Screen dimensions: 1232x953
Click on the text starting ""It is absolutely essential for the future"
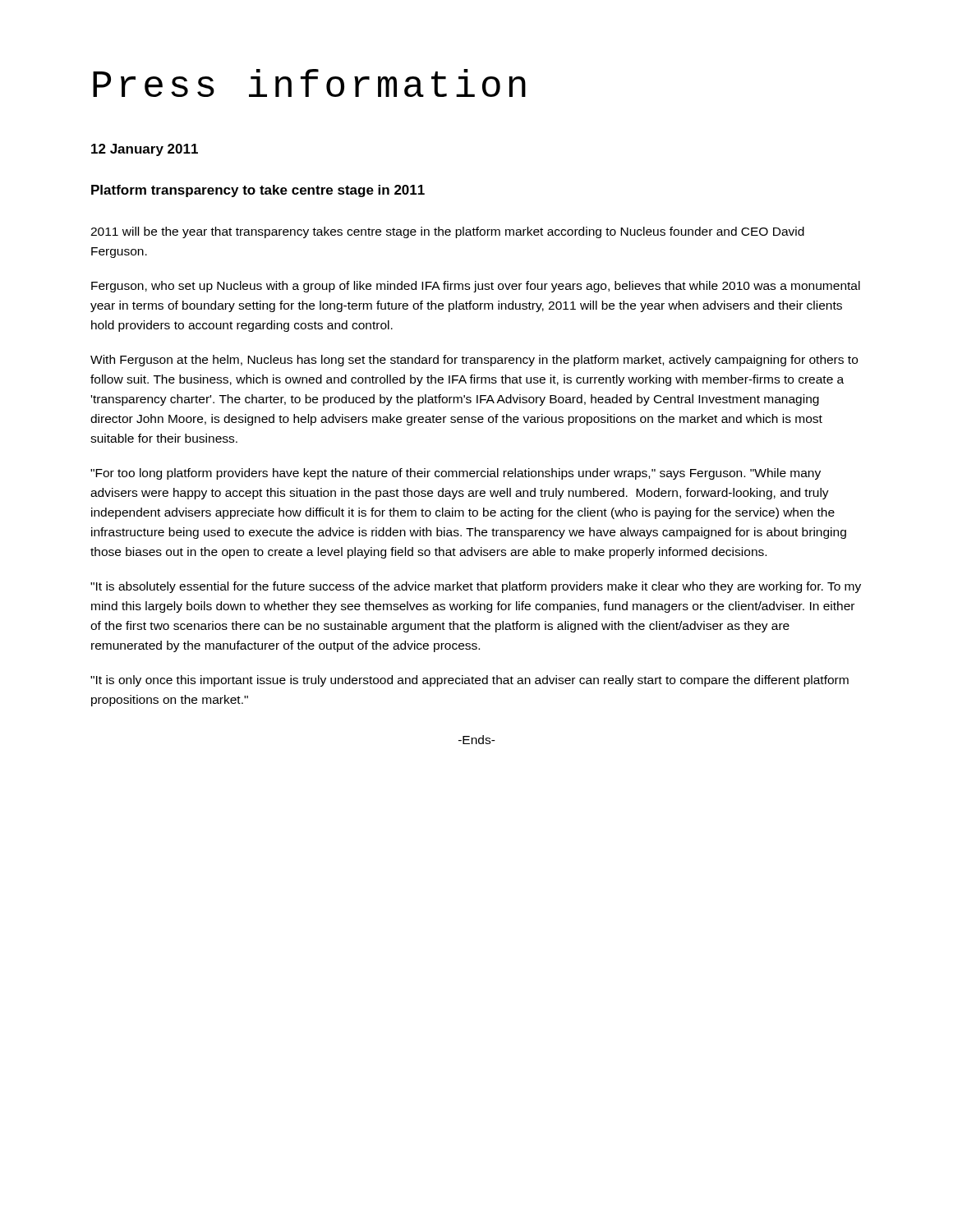(476, 616)
